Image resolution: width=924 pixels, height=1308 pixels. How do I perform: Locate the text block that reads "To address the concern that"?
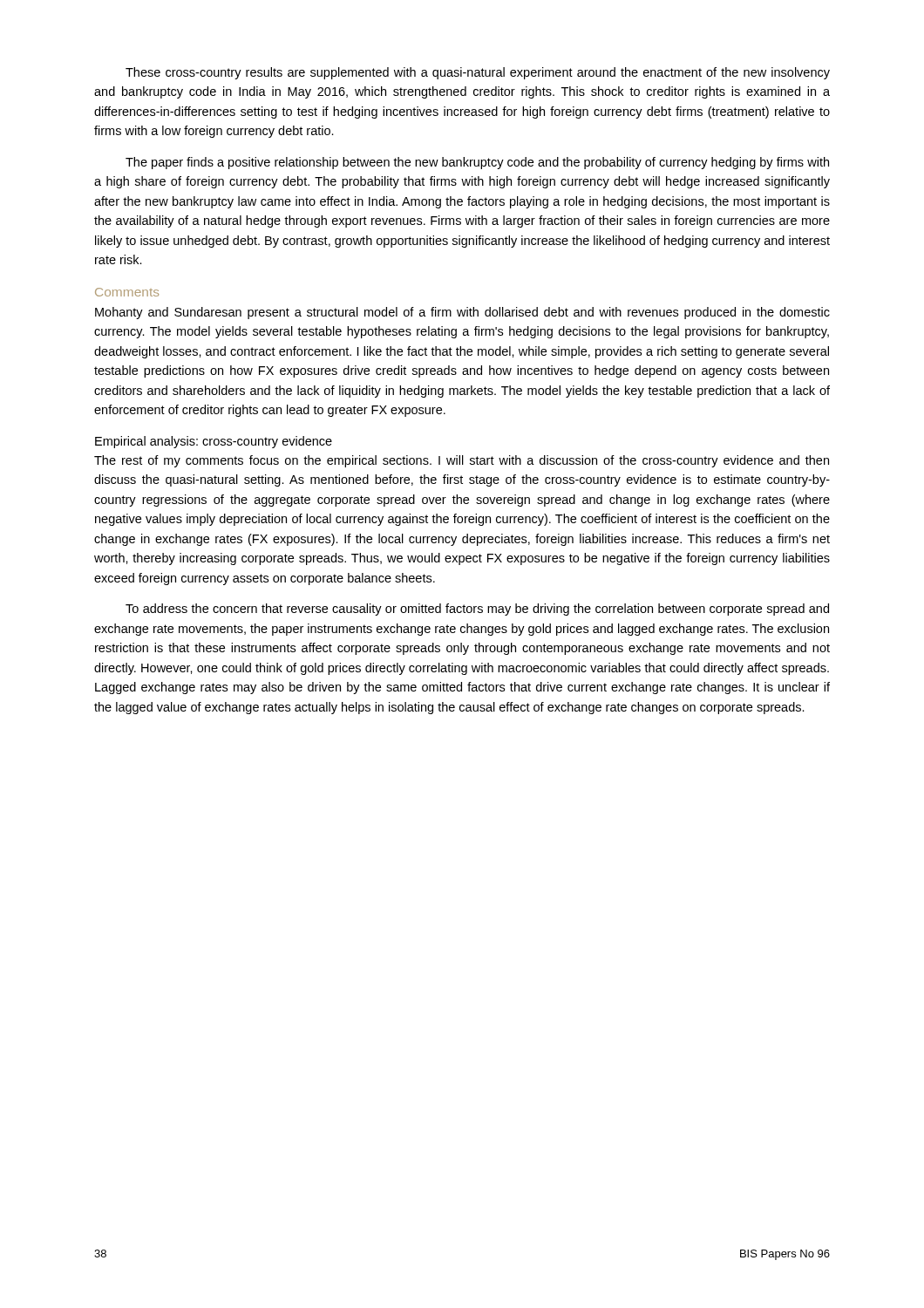[462, 658]
